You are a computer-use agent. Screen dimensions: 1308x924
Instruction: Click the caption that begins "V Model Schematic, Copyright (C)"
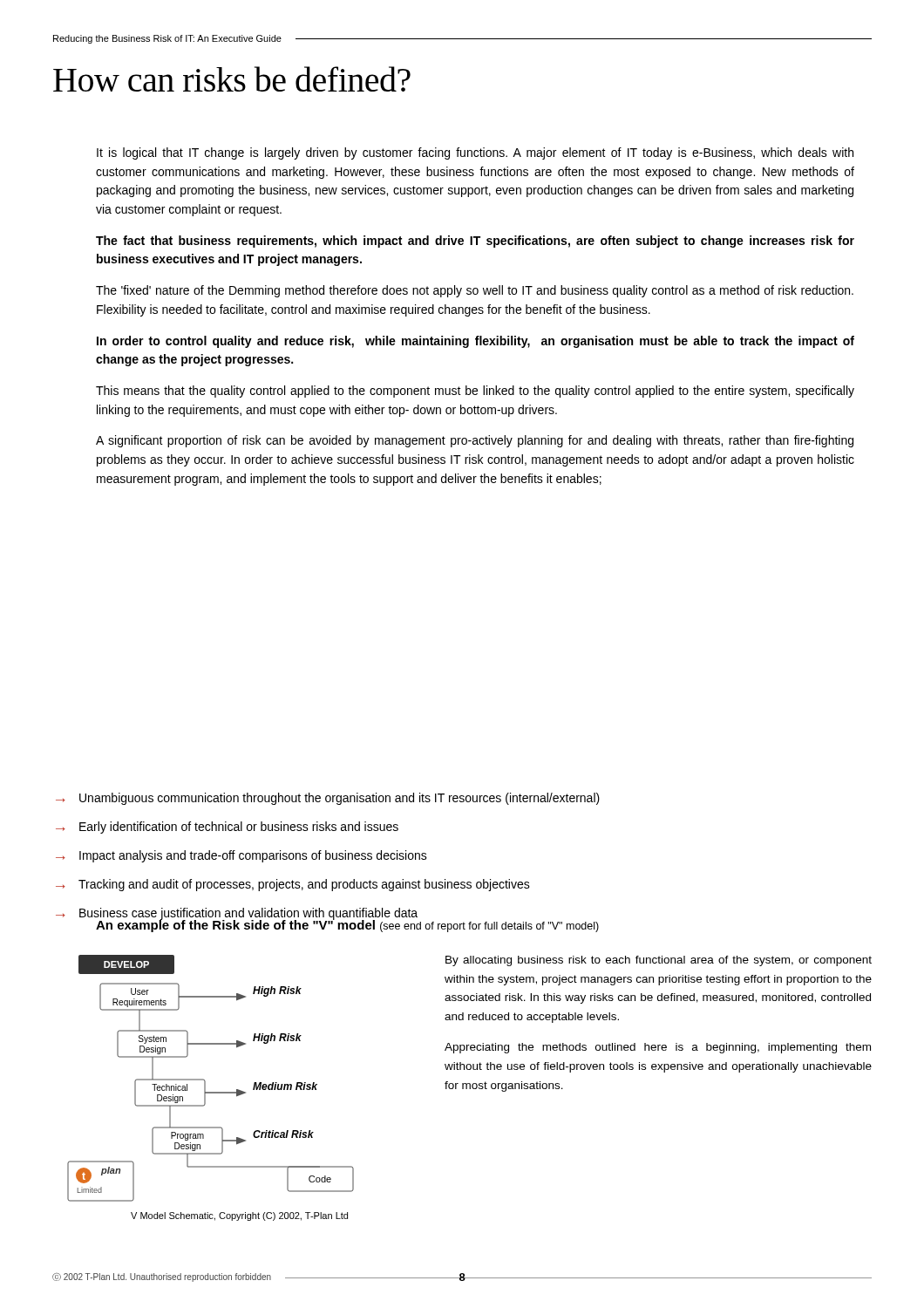[240, 1216]
